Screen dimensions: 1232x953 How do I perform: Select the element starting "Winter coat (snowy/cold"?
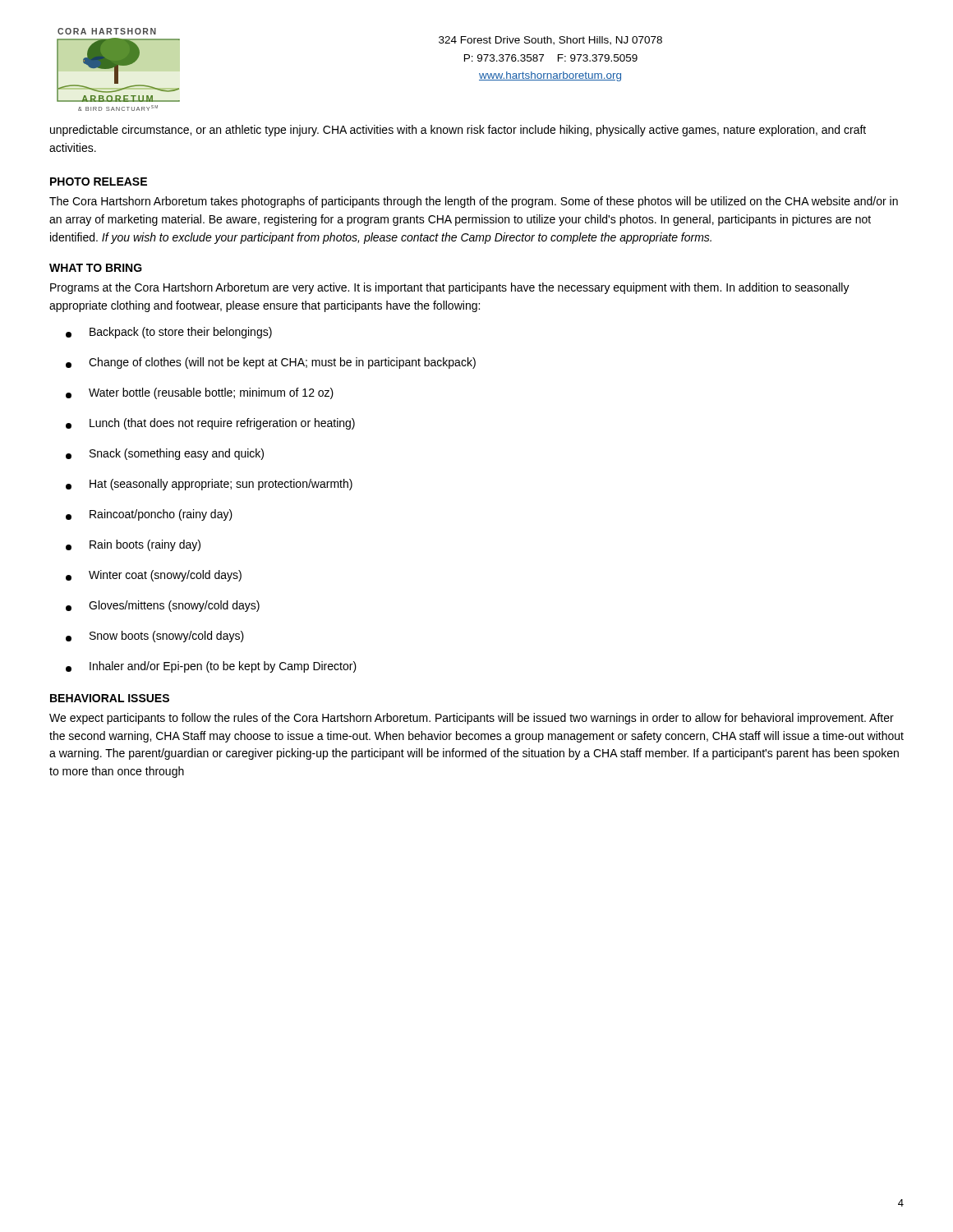click(x=154, y=576)
